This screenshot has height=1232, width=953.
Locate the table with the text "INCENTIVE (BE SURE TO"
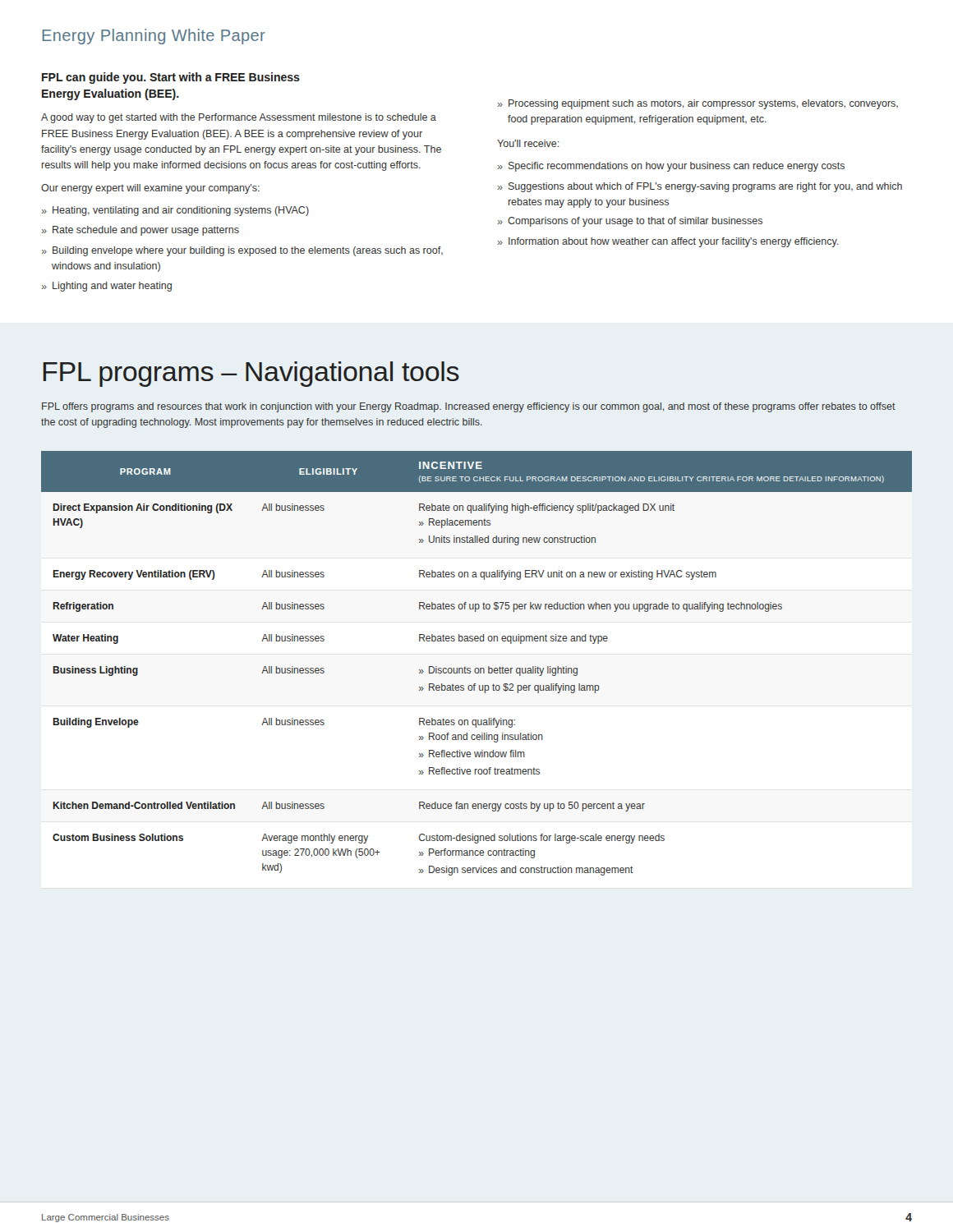[x=476, y=670]
